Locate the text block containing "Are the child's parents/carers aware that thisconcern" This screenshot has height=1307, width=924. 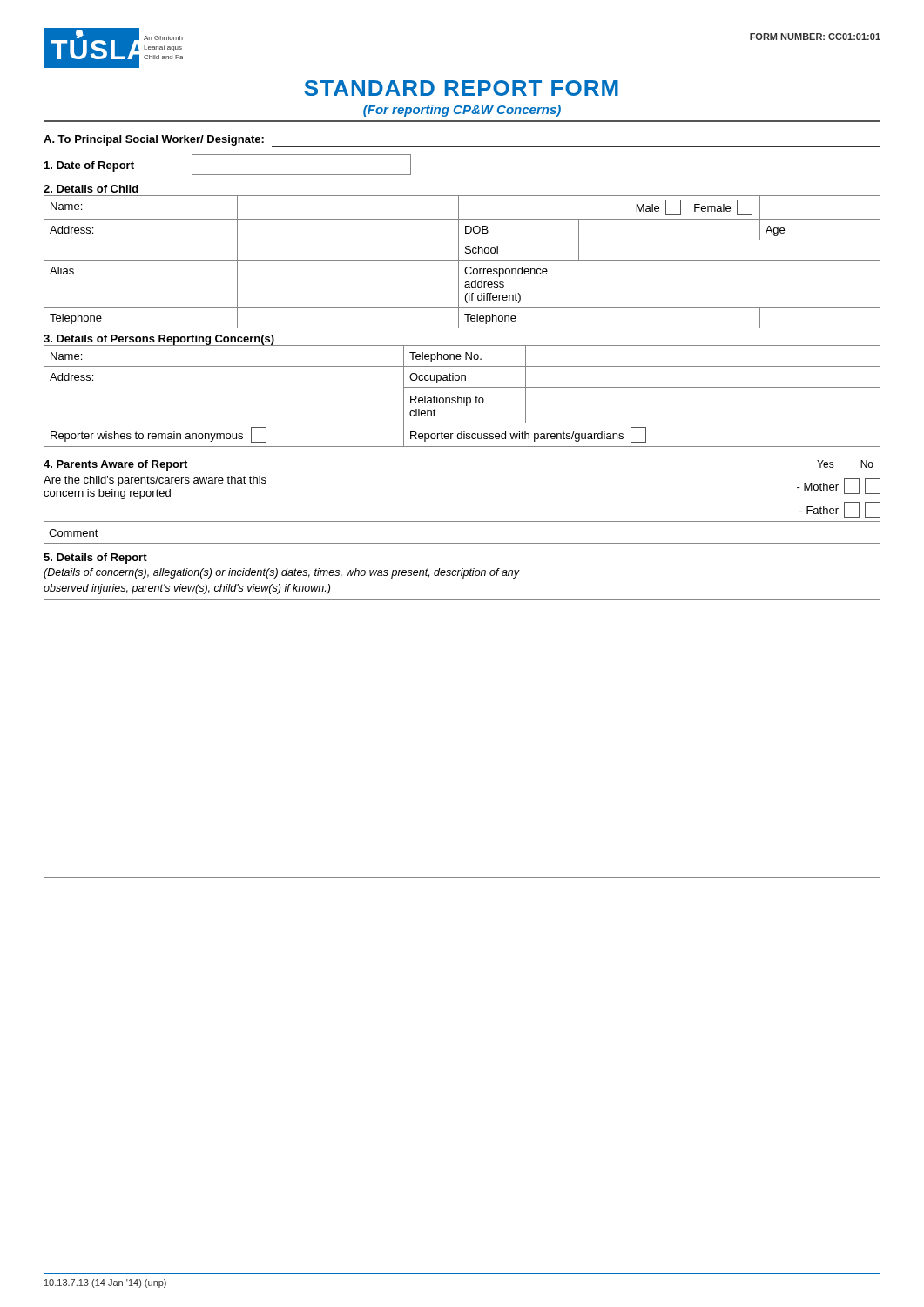click(x=462, y=508)
